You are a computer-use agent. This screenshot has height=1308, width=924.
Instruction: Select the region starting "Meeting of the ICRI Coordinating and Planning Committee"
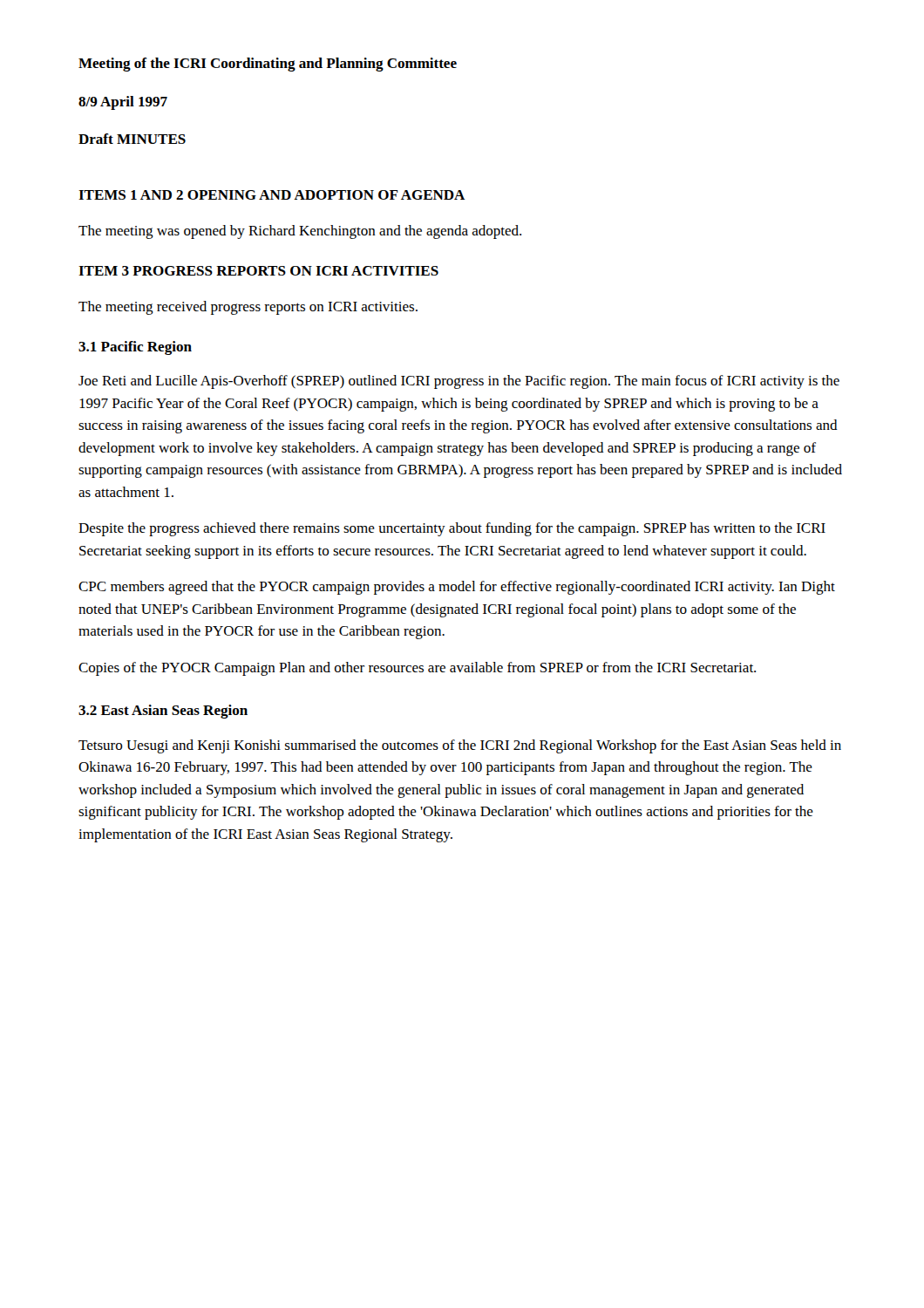coord(268,63)
